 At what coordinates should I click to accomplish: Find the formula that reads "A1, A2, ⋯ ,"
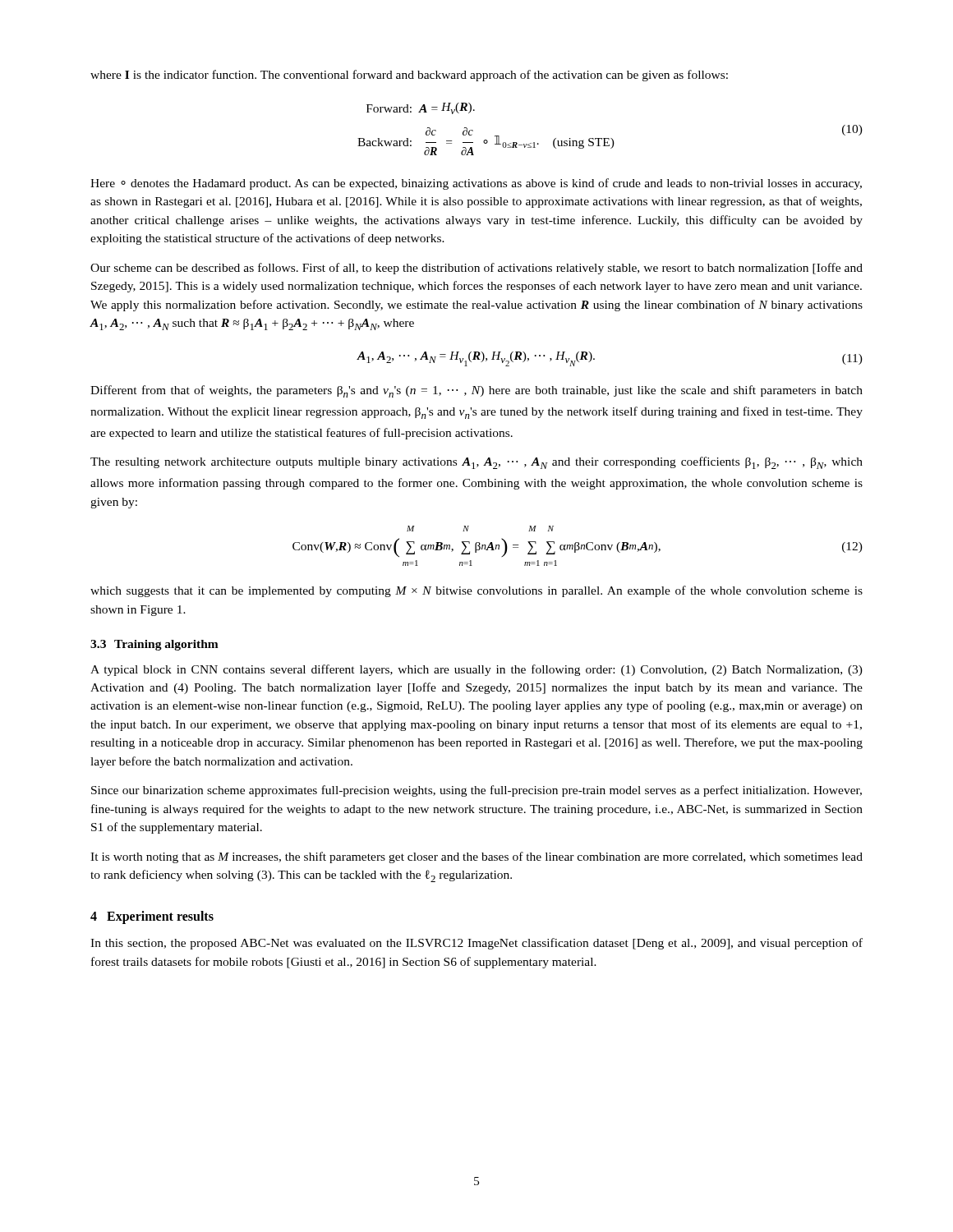click(x=382, y=359)
